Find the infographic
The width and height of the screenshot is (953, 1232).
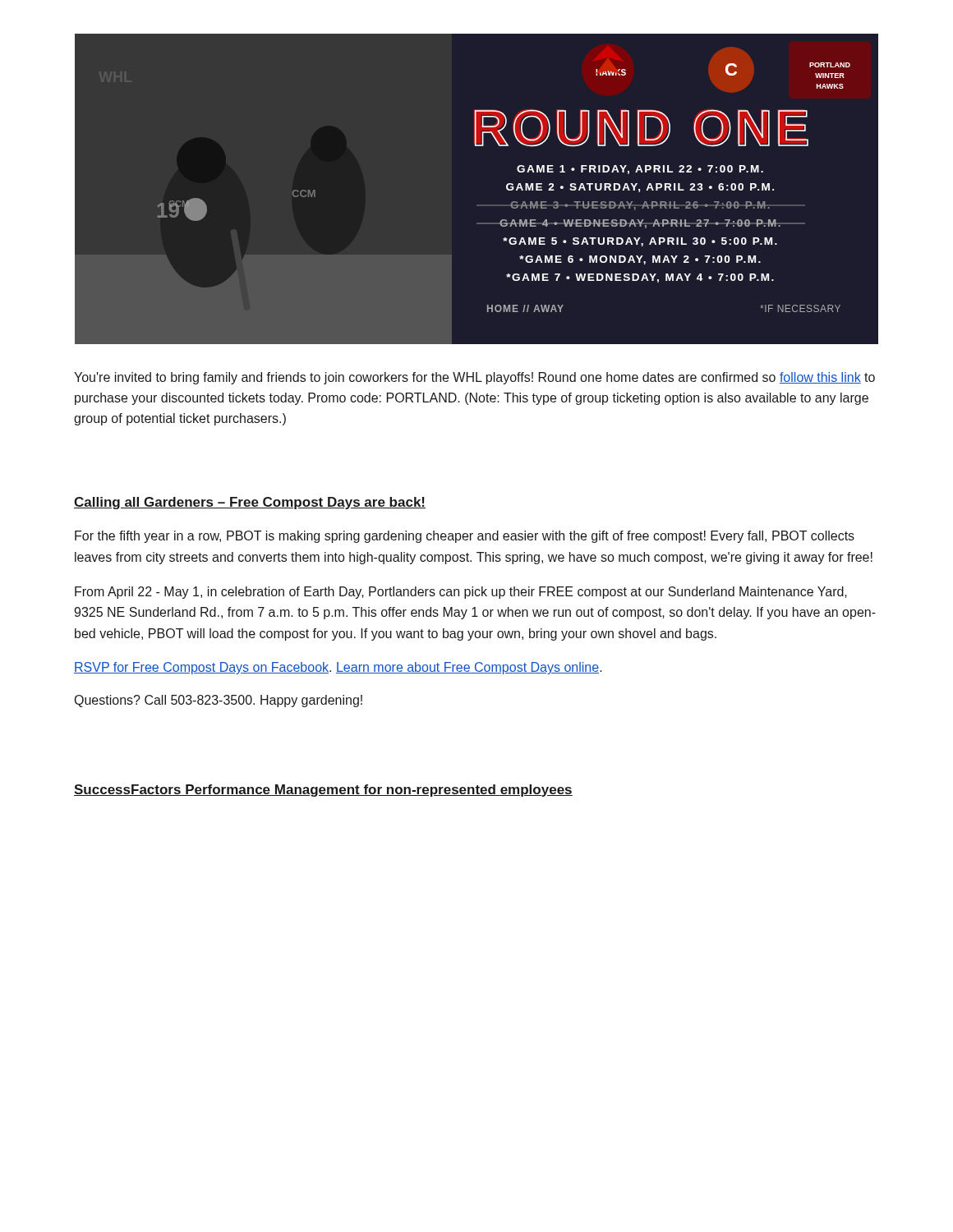[x=476, y=189]
